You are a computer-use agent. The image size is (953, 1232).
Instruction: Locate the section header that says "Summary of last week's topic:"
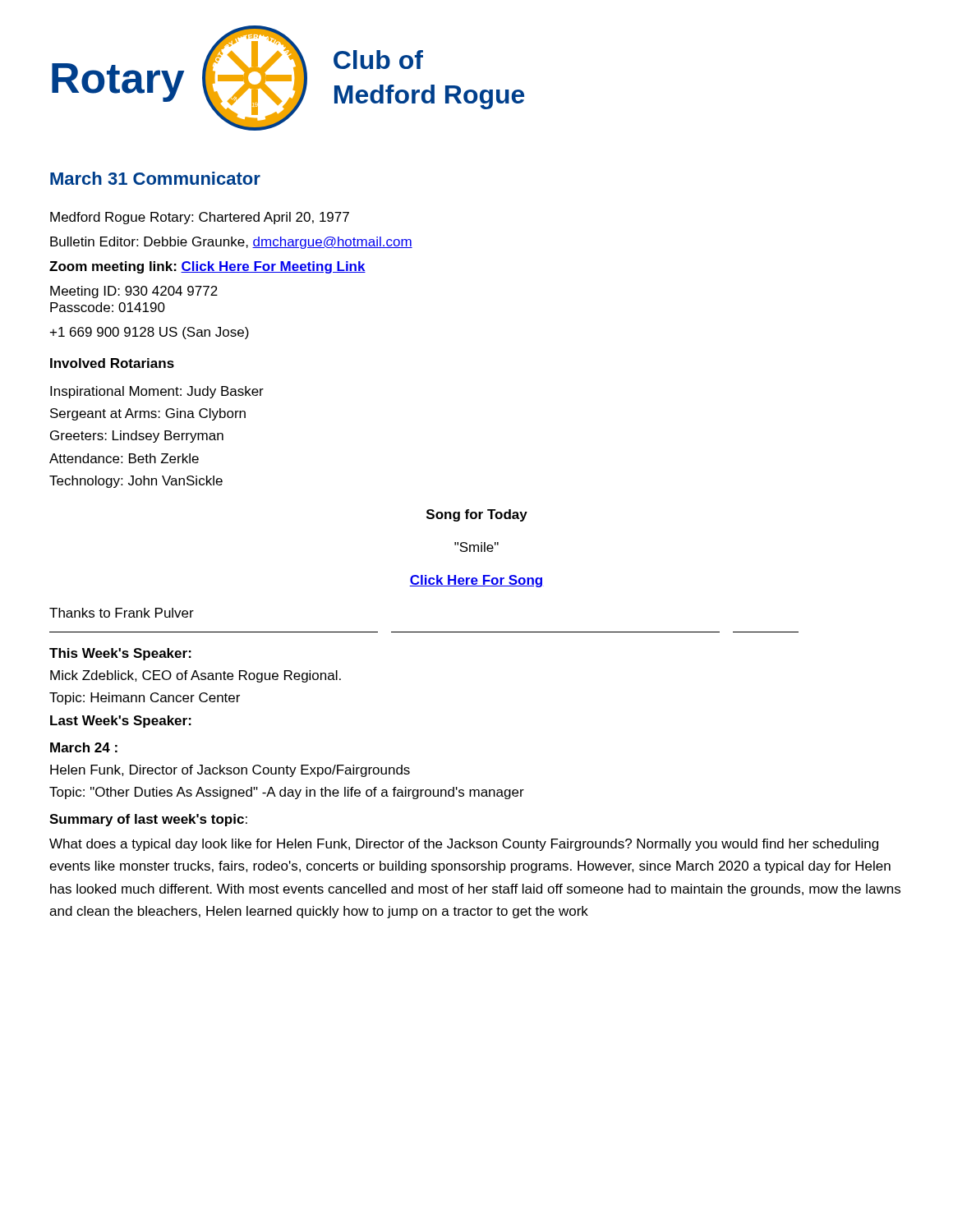[149, 819]
